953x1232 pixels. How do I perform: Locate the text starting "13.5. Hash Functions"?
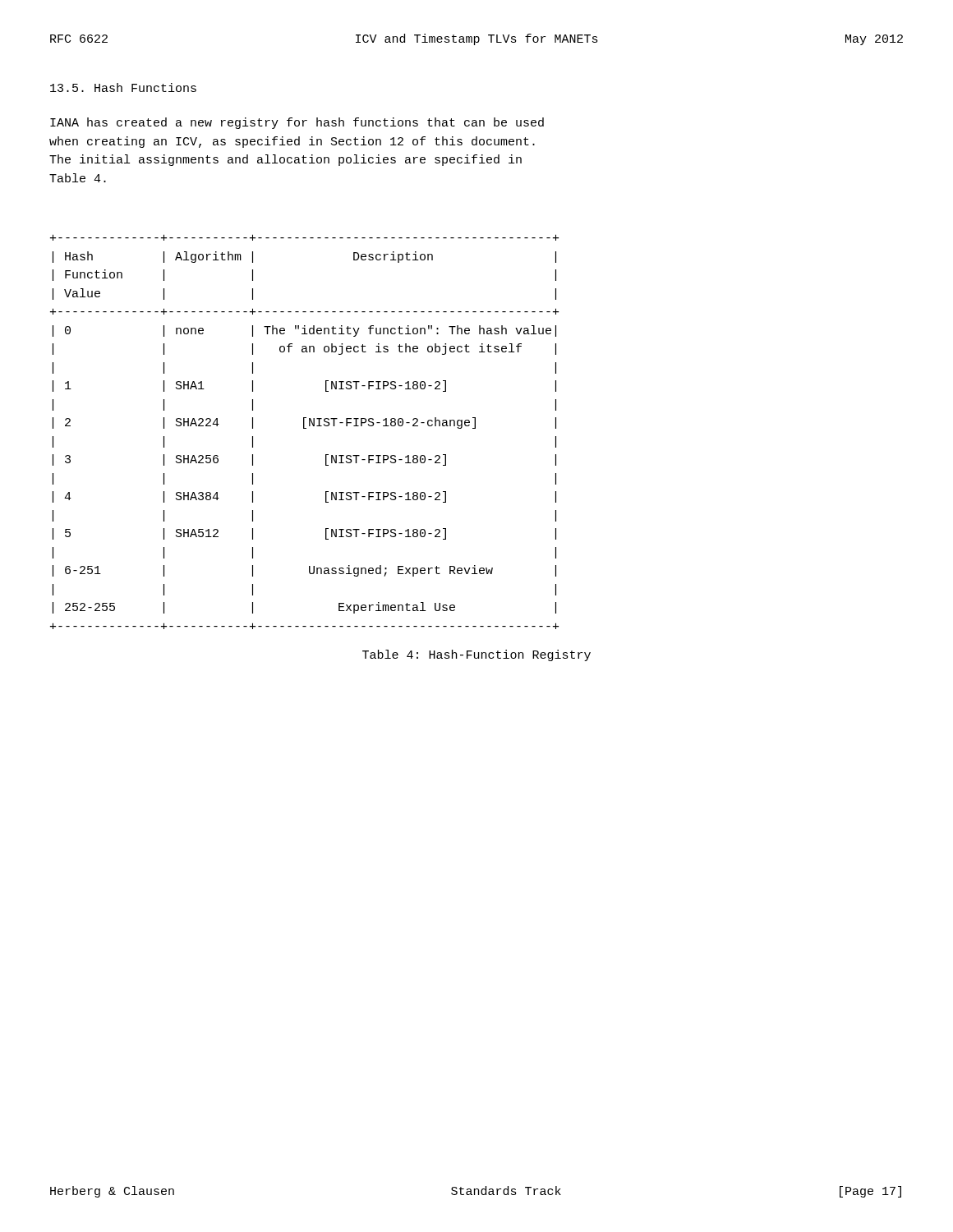coord(123,89)
